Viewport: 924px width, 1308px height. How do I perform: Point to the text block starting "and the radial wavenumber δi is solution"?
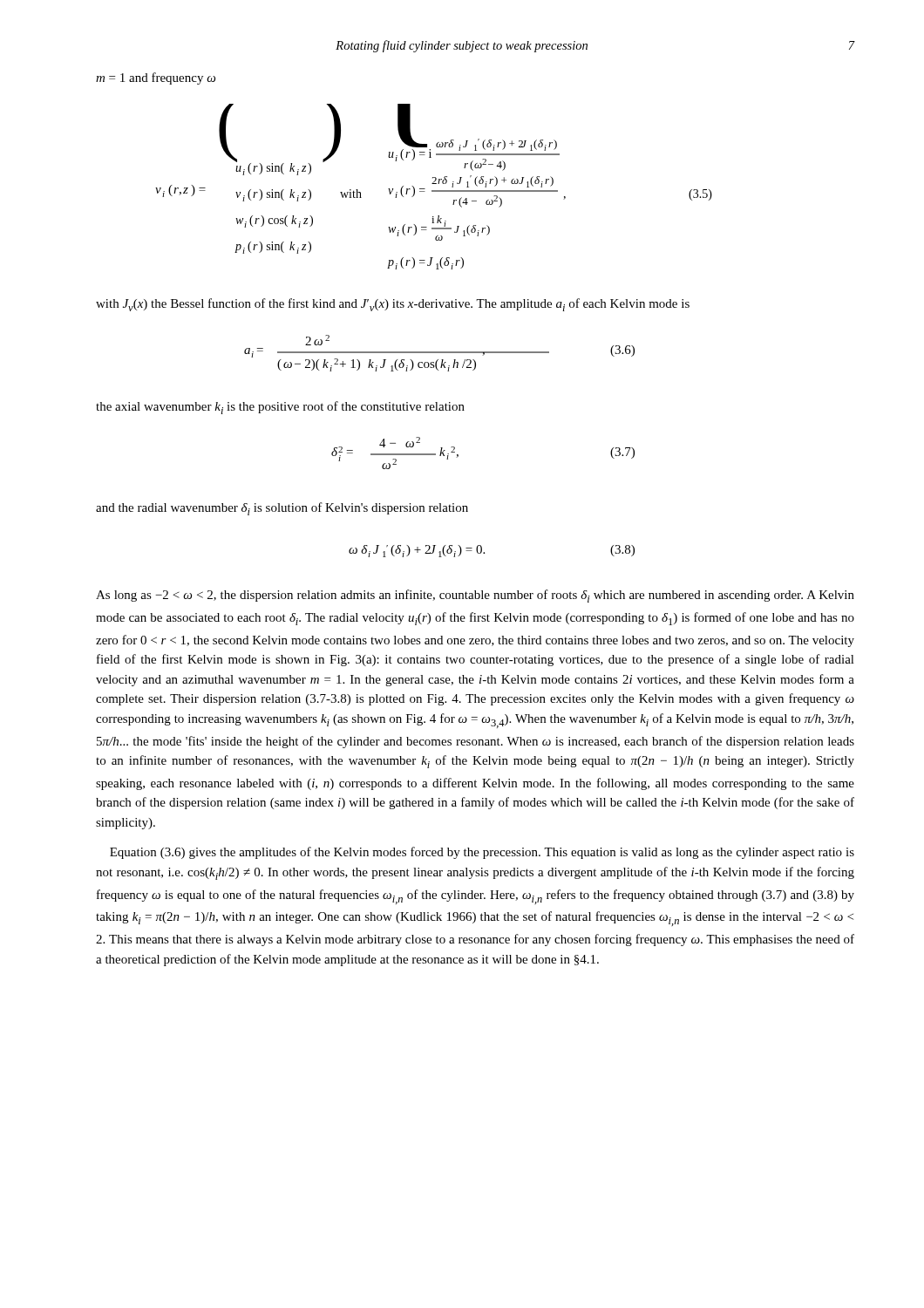tap(282, 509)
